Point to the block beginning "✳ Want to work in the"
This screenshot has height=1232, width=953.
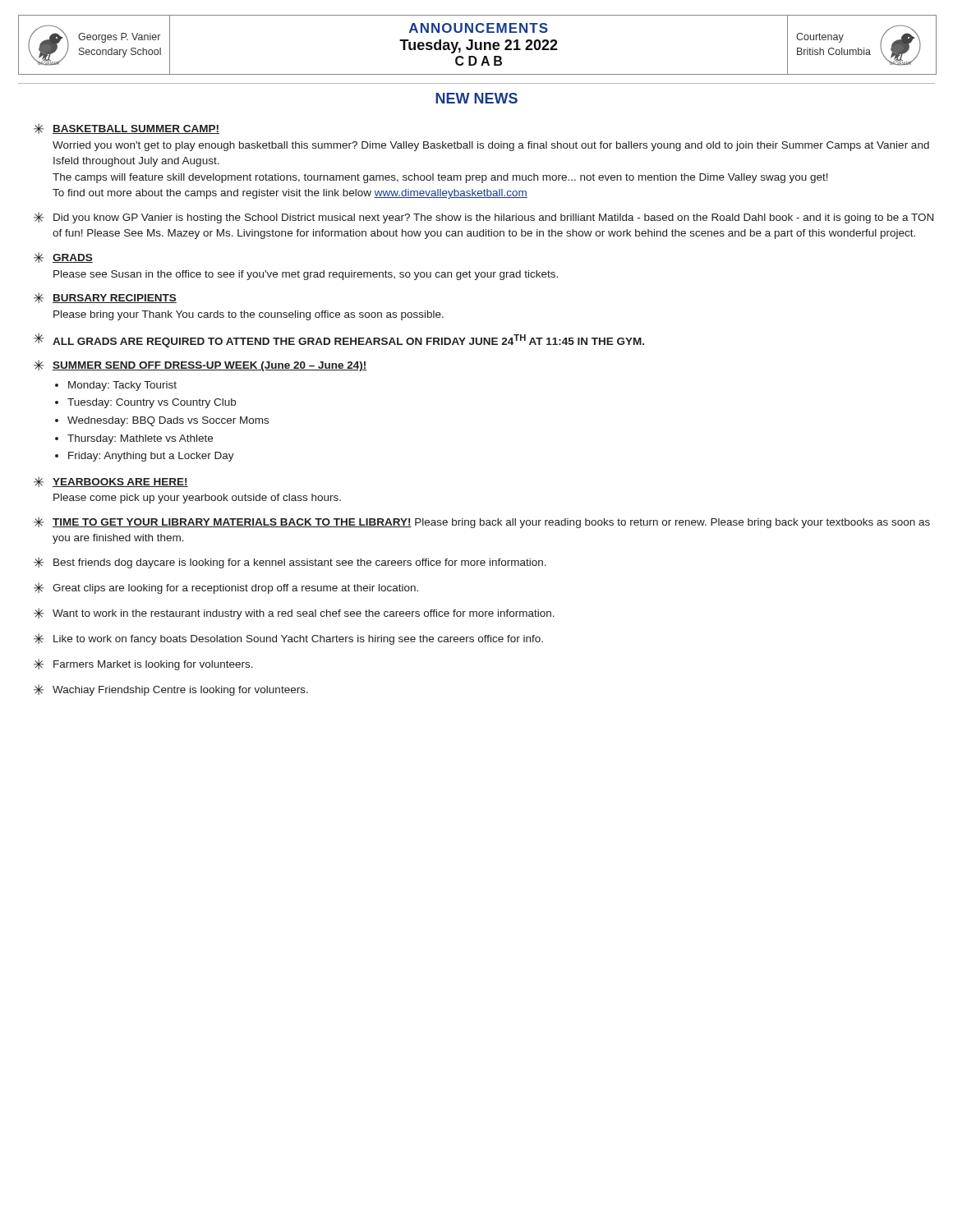(476, 614)
